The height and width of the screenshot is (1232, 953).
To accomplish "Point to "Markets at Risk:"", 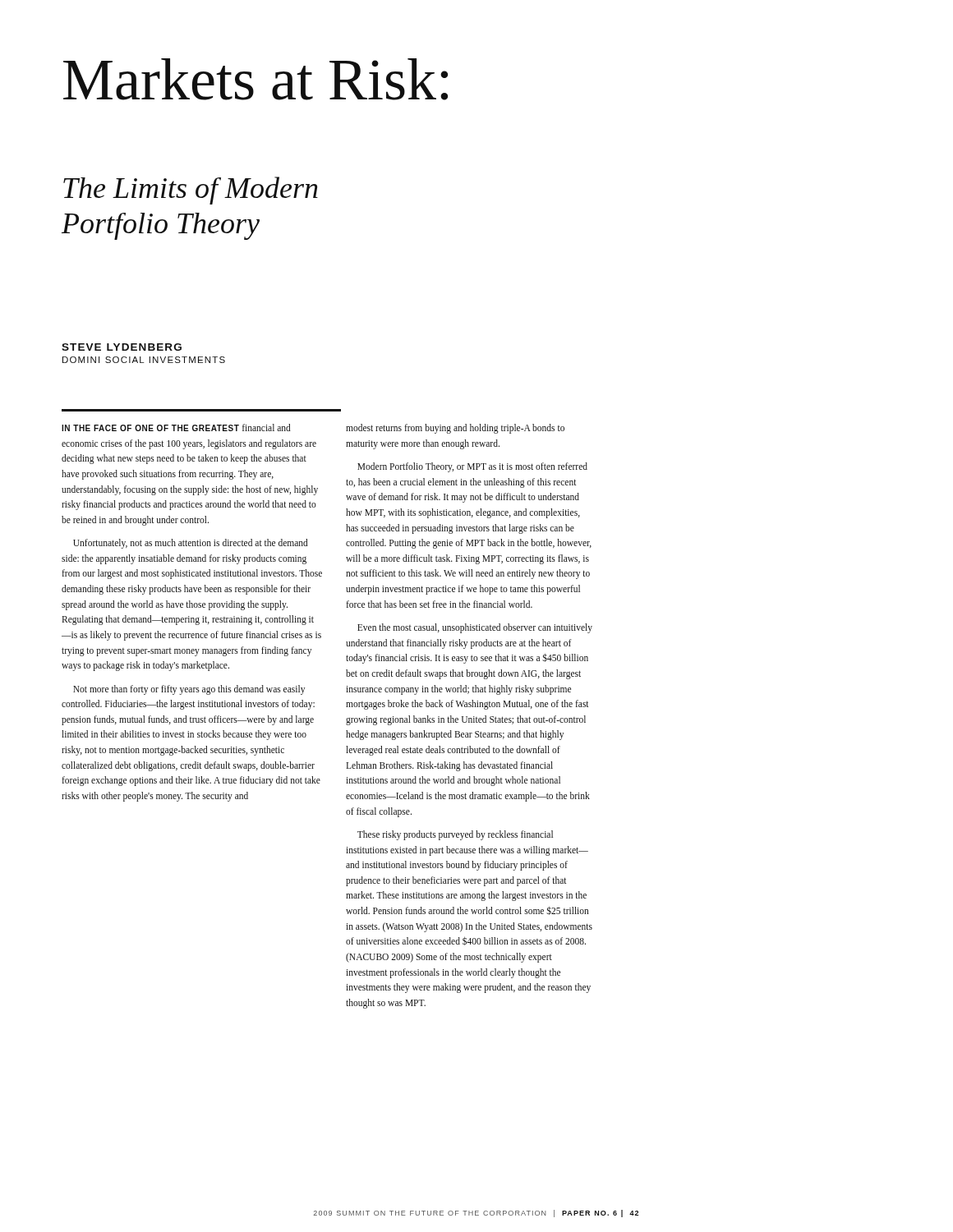I will 292,81.
